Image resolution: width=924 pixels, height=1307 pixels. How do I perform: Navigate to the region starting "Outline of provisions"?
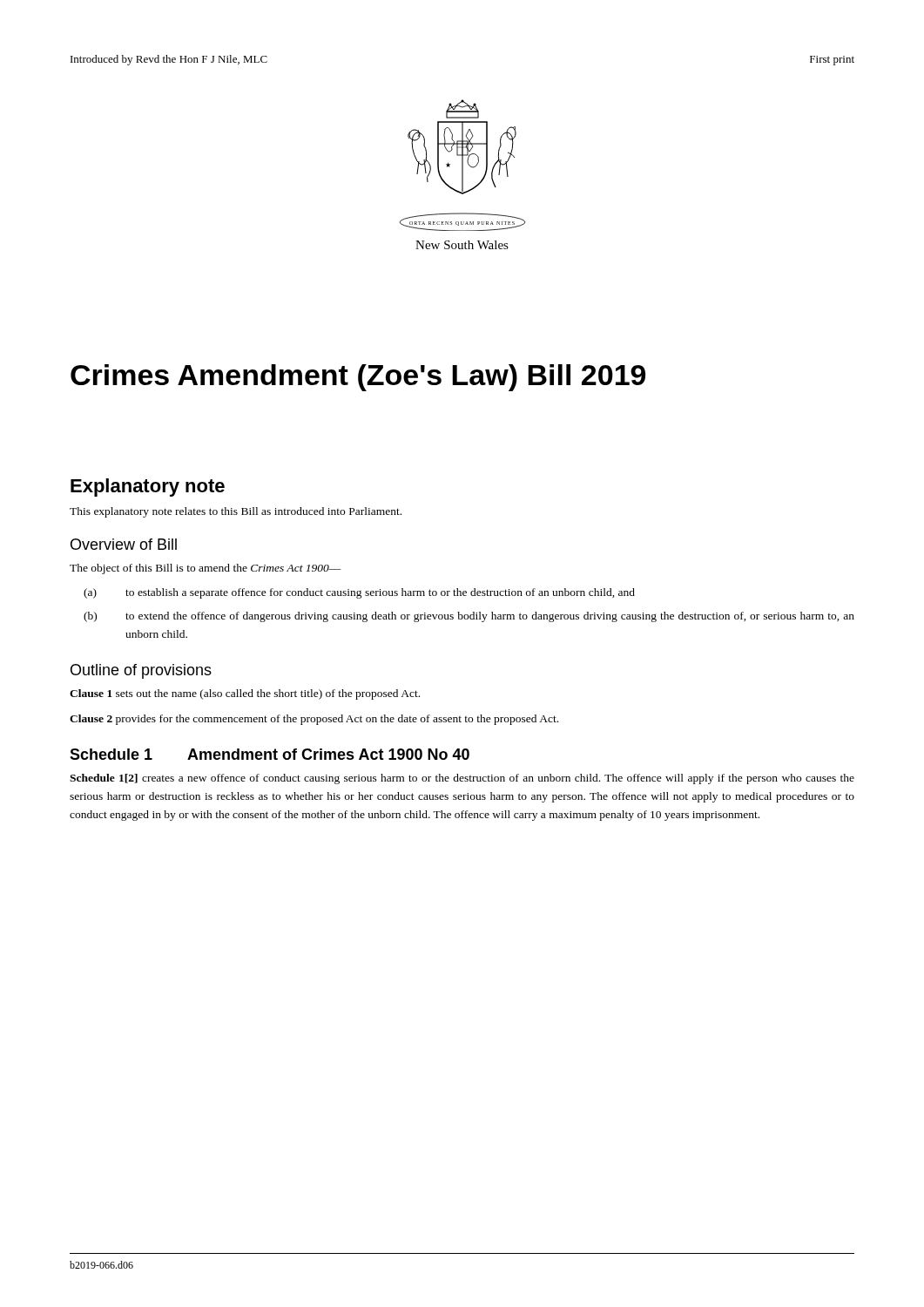[x=141, y=670]
